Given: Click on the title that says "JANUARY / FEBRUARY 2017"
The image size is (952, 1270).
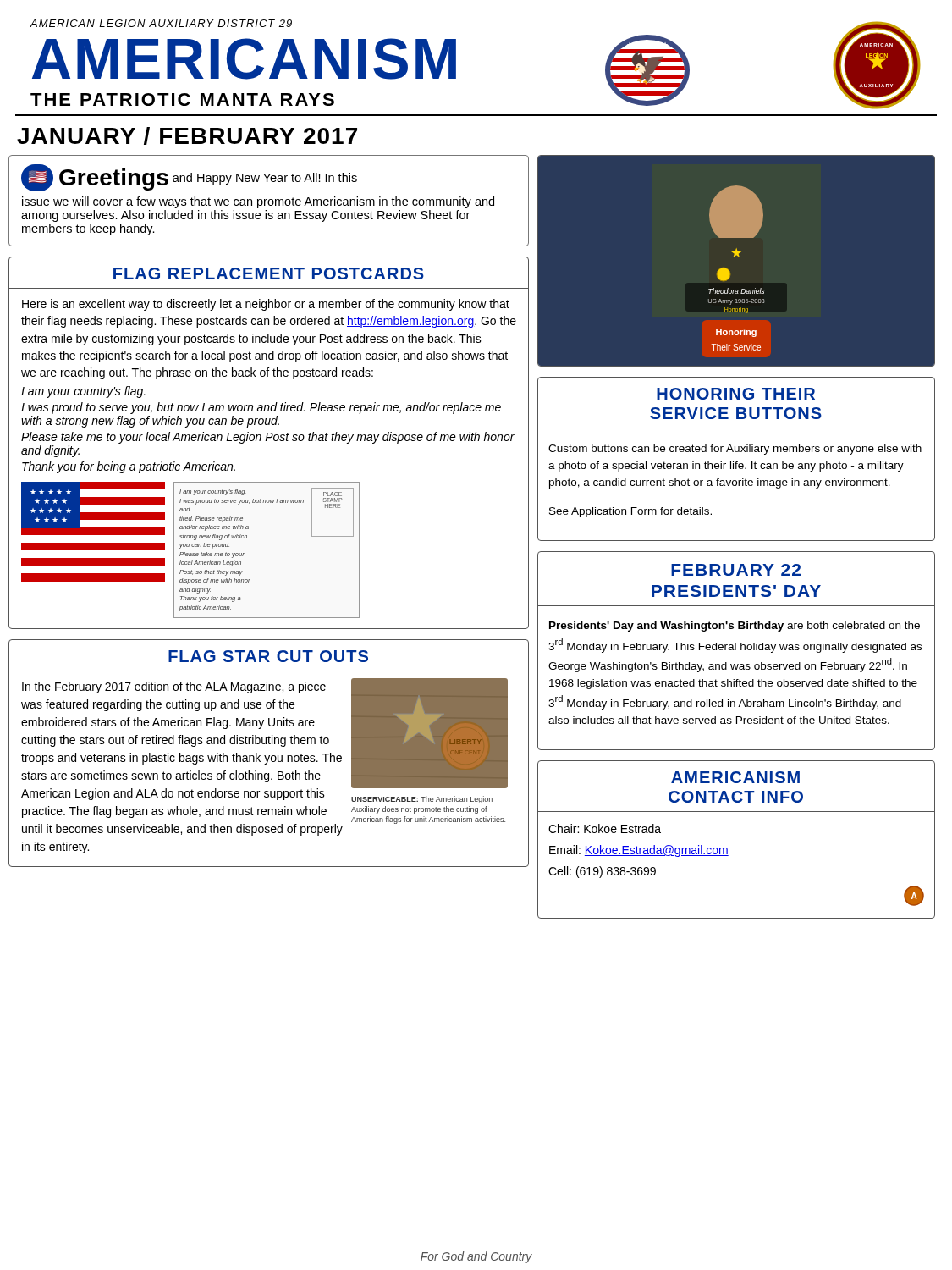Looking at the screenshot, I should click(x=188, y=136).
